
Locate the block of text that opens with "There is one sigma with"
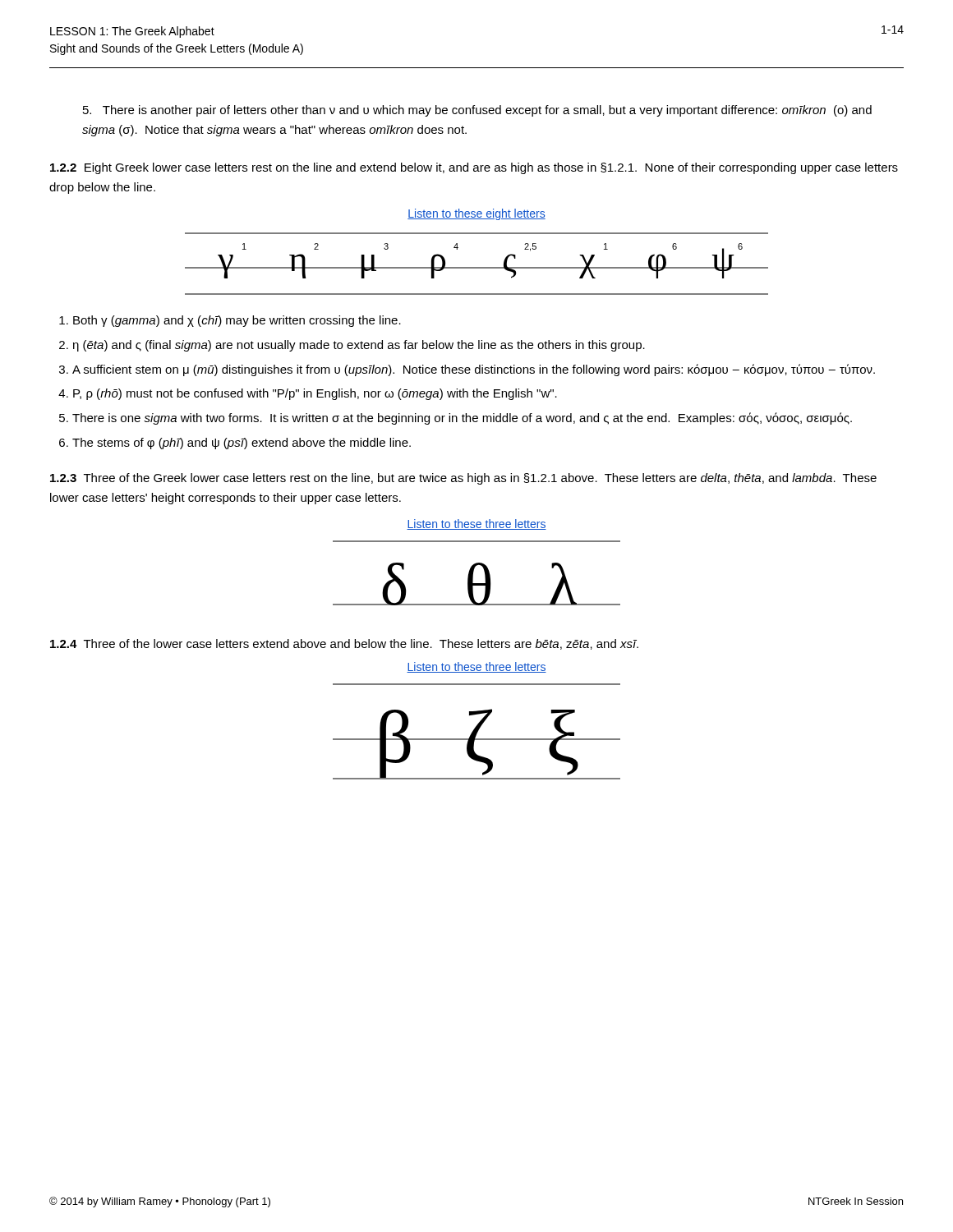coord(463,418)
